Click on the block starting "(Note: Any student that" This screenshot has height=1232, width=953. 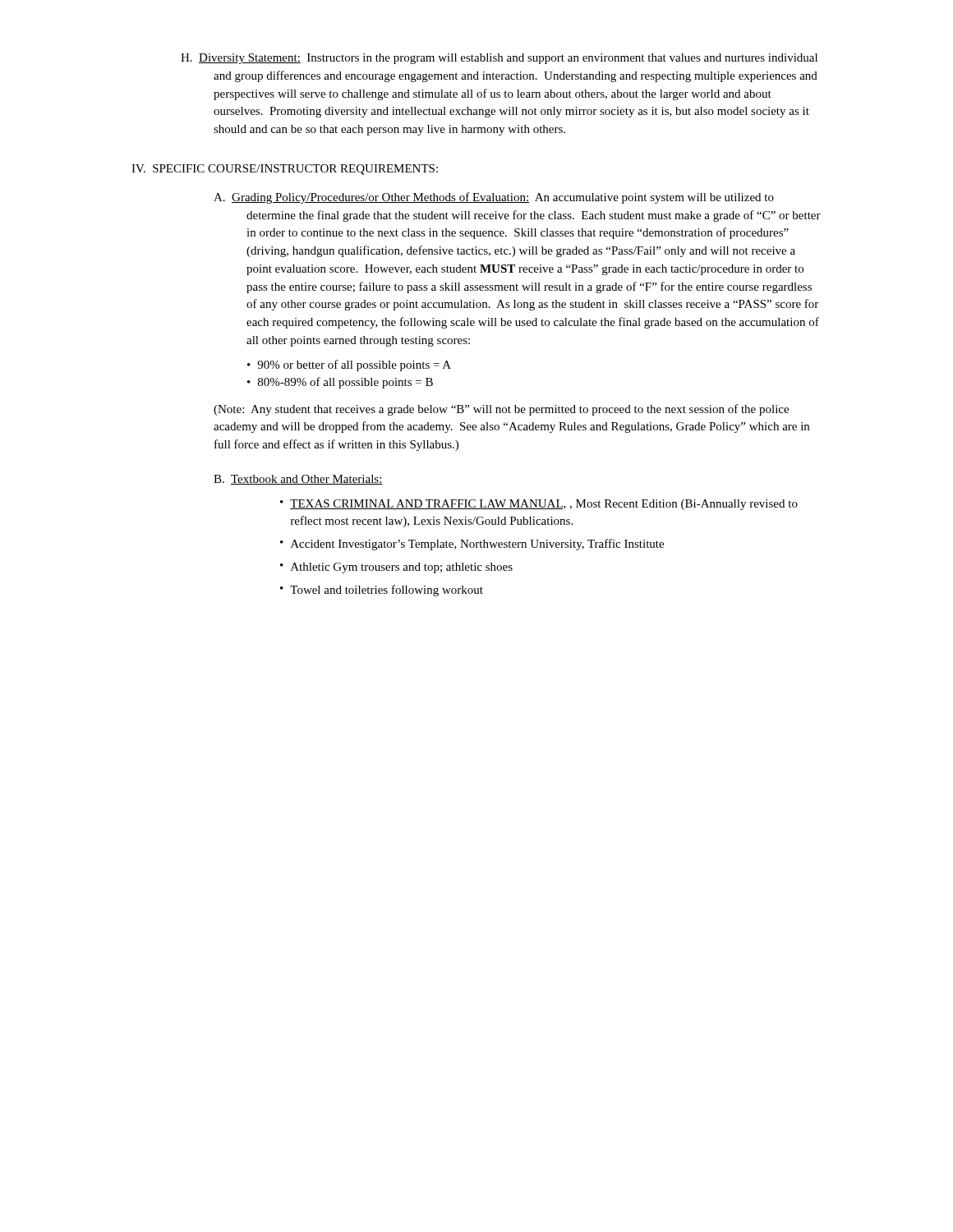pyautogui.click(x=518, y=427)
